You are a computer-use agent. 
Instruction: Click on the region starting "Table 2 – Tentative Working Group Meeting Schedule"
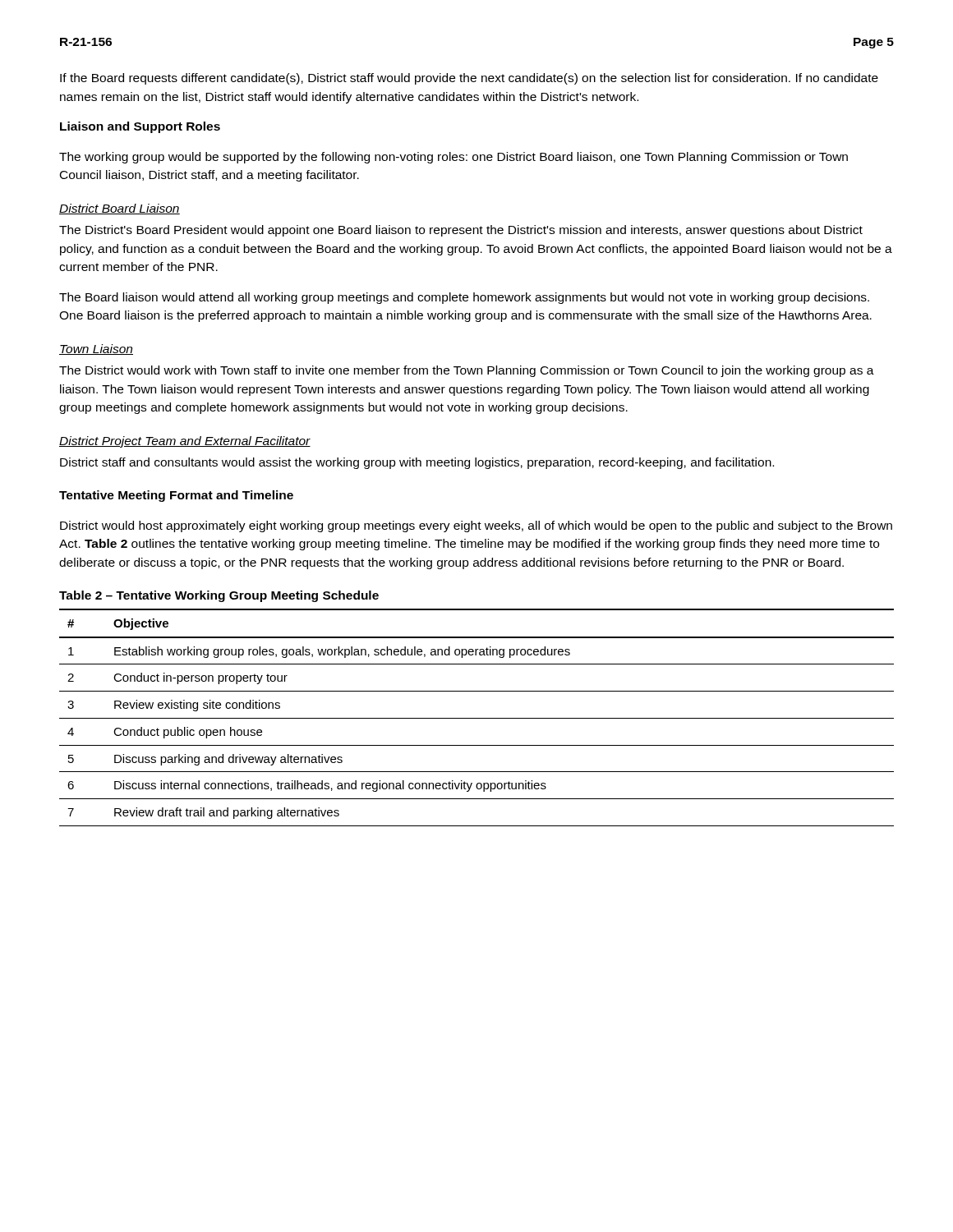(219, 595)
